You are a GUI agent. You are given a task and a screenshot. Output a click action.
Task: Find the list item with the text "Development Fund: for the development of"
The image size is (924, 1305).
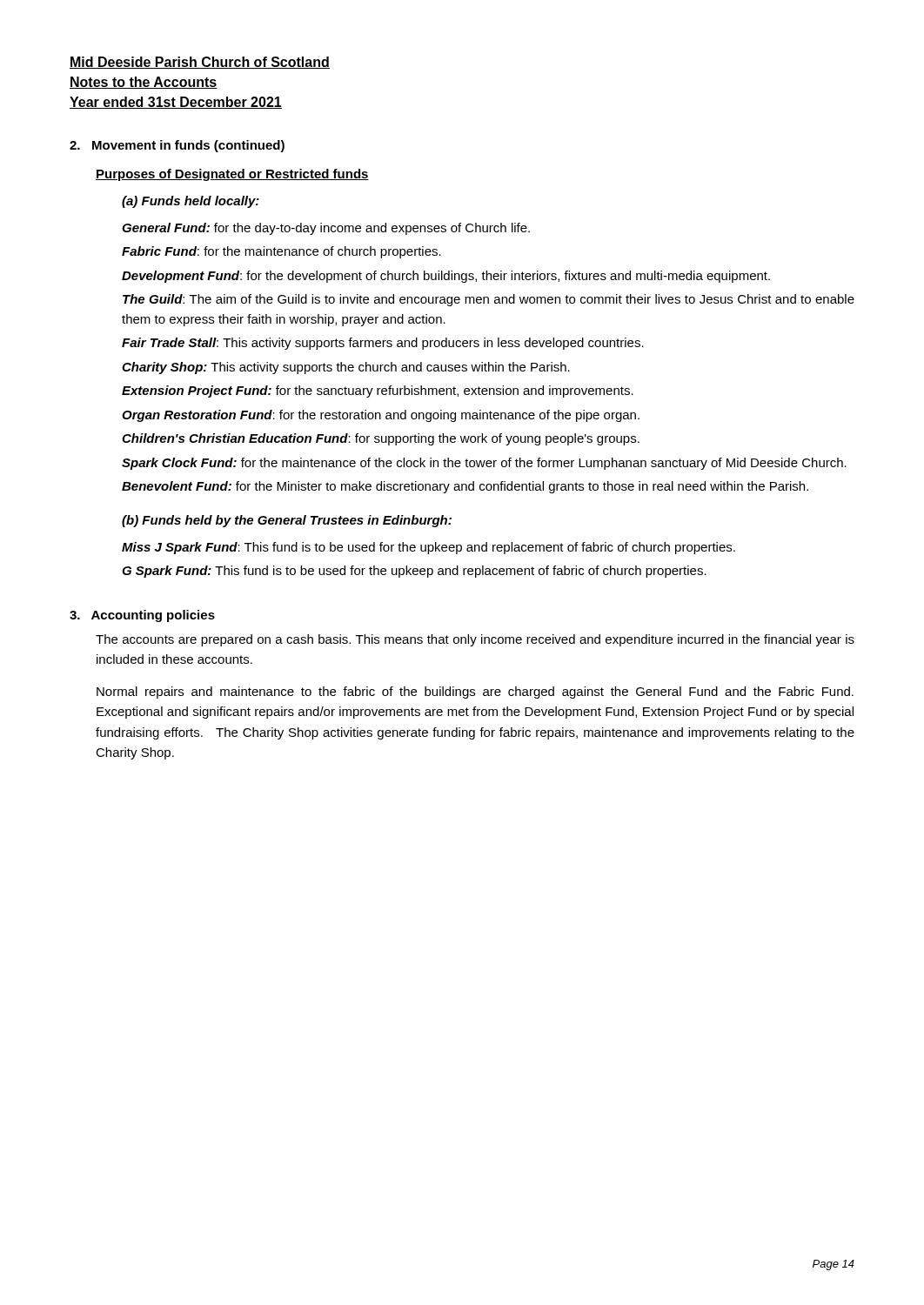click(446, 275)
